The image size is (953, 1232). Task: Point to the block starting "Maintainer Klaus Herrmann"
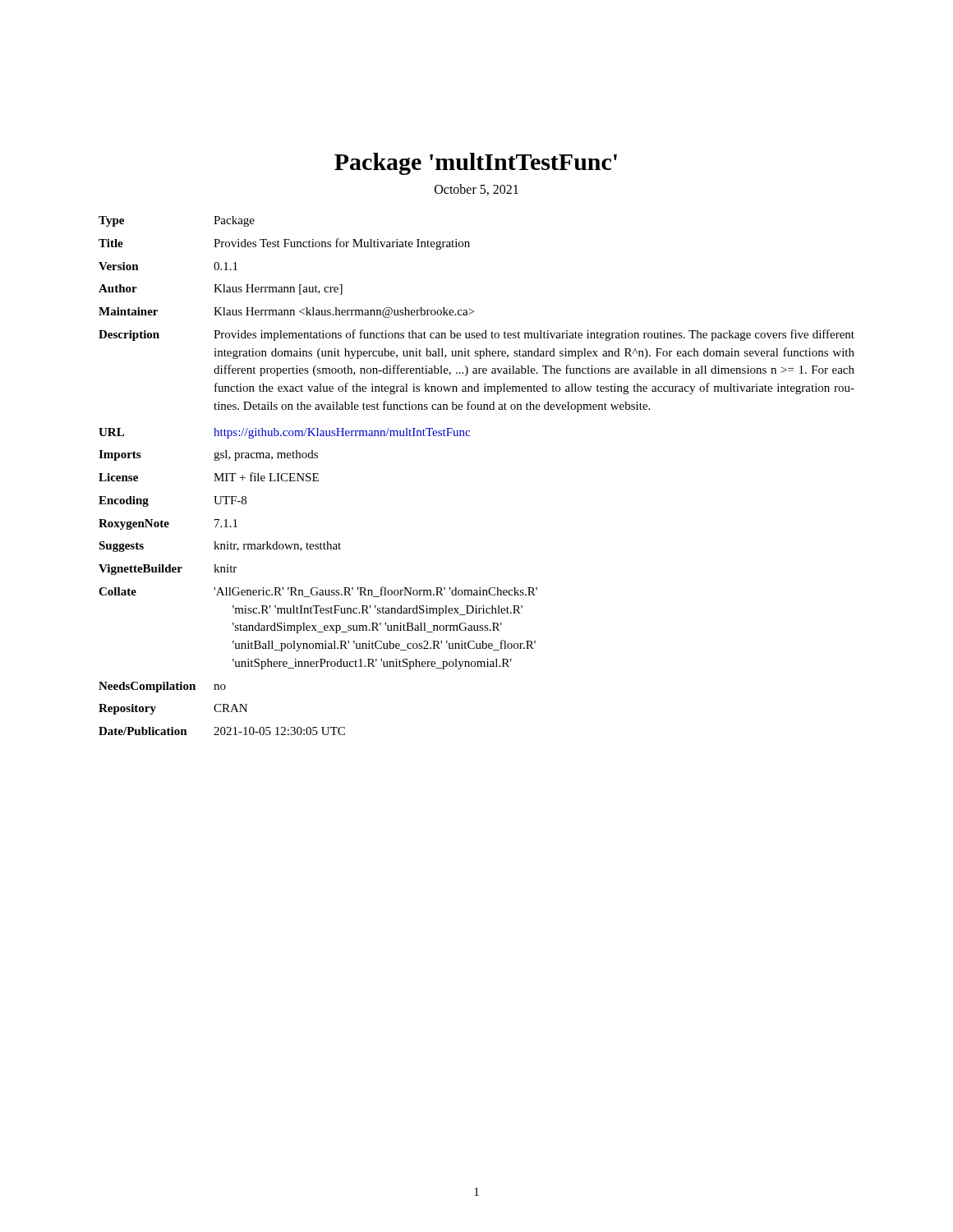pyautogui.click(x=476, y=312)
